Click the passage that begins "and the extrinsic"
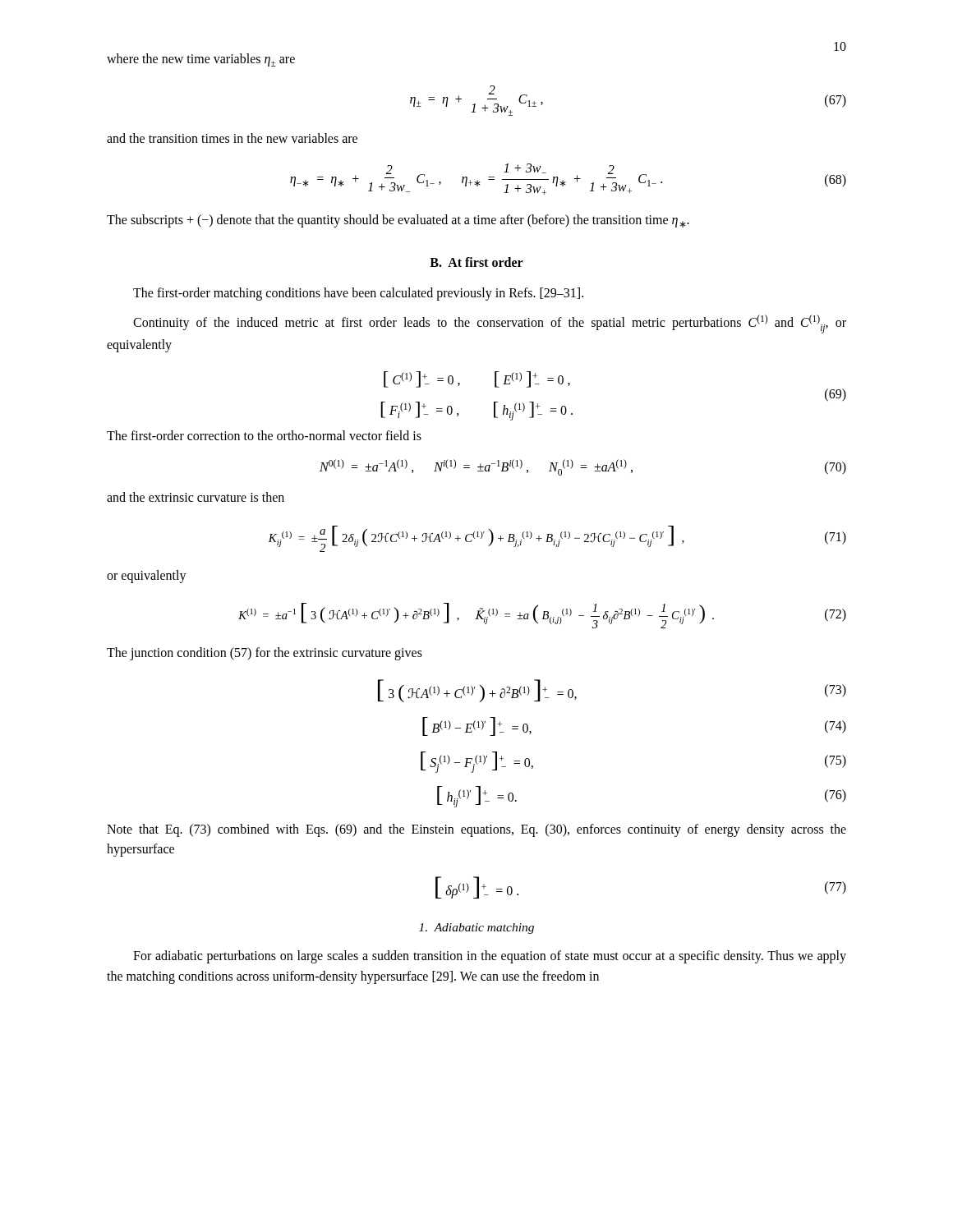The width and height of the screenshot is (953, 1232). pyautogui.click(x=196, y=497)
